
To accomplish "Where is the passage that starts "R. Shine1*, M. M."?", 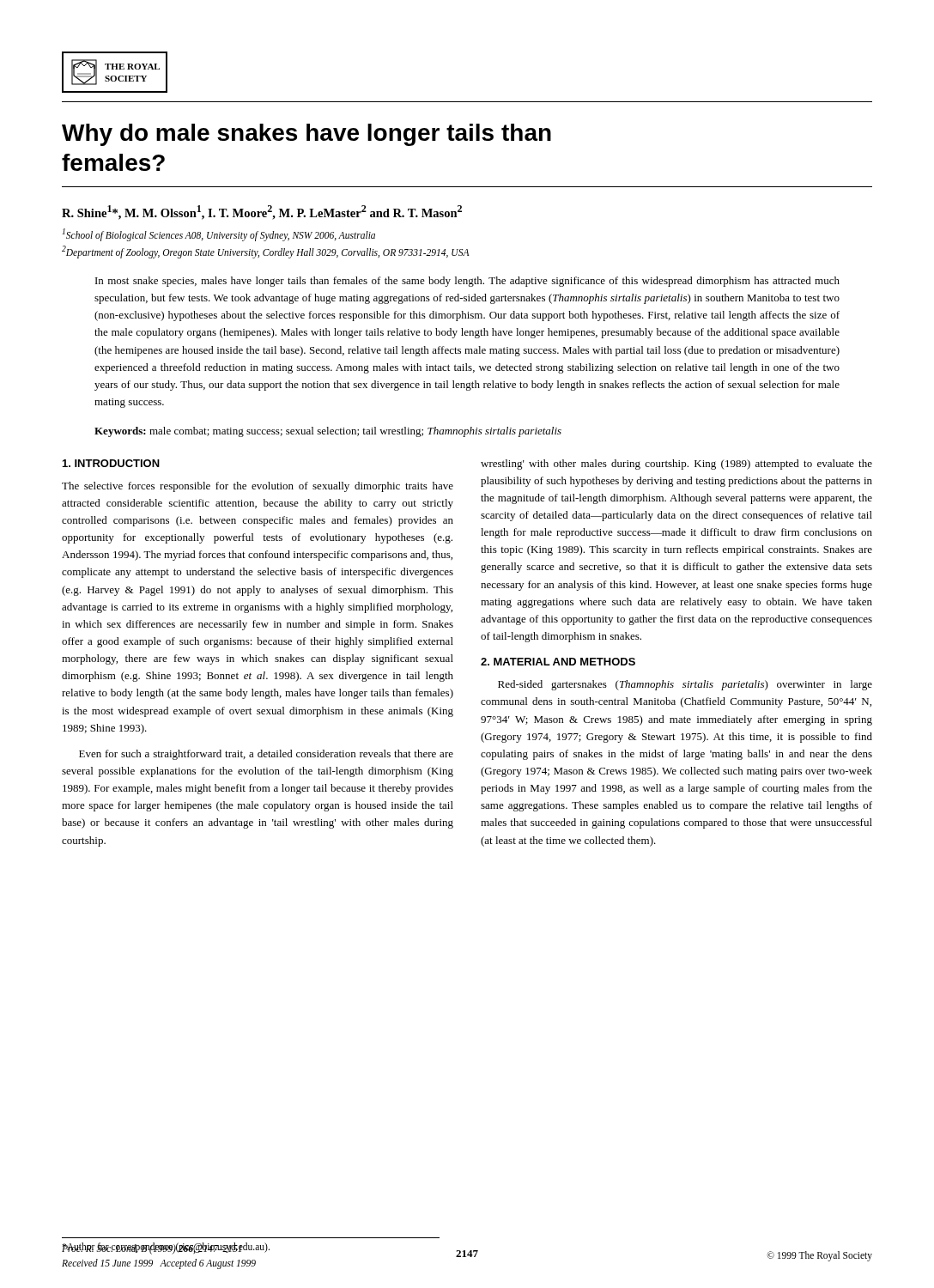I will click(262, 211).
